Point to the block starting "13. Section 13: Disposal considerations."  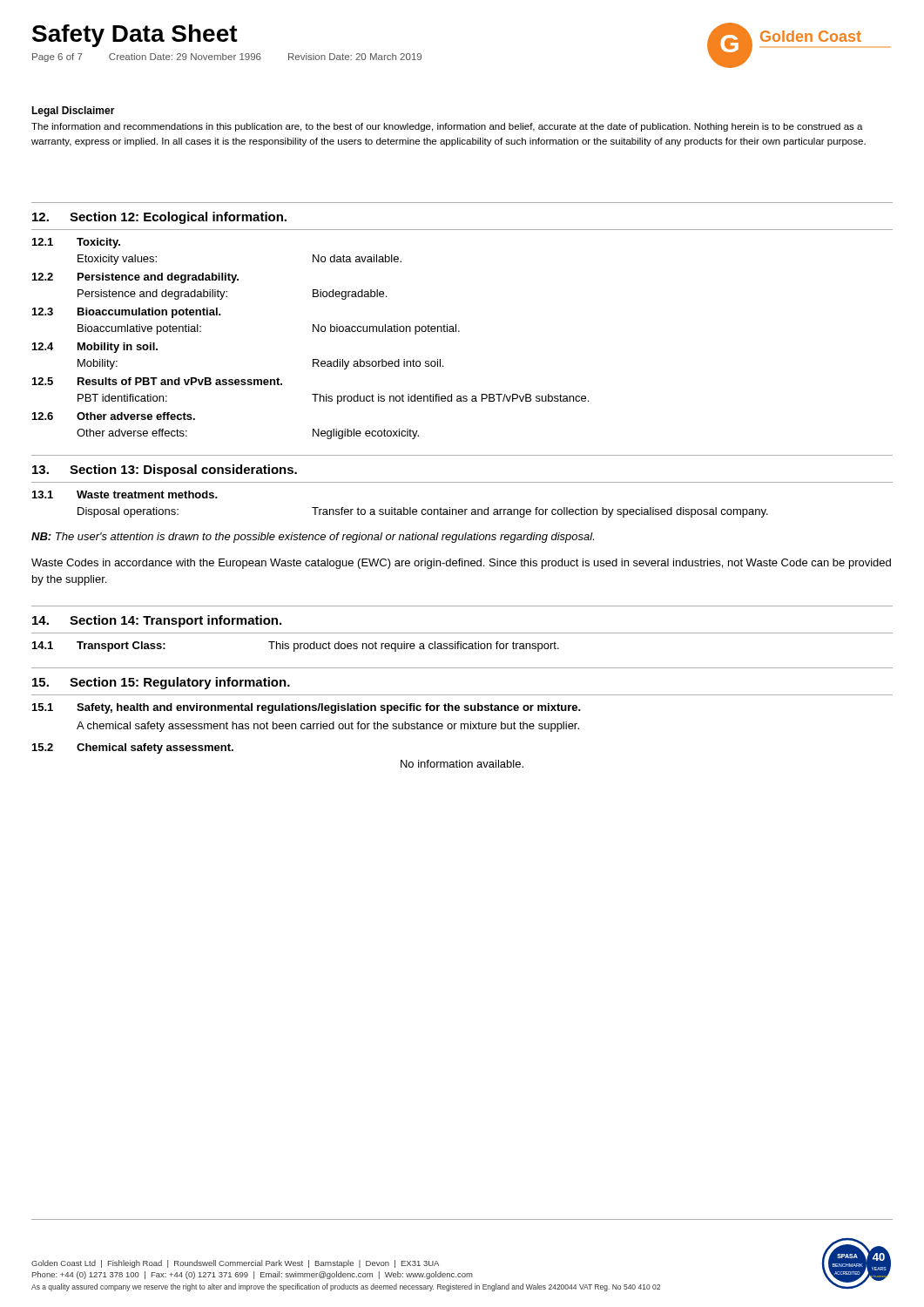point(164,469)
